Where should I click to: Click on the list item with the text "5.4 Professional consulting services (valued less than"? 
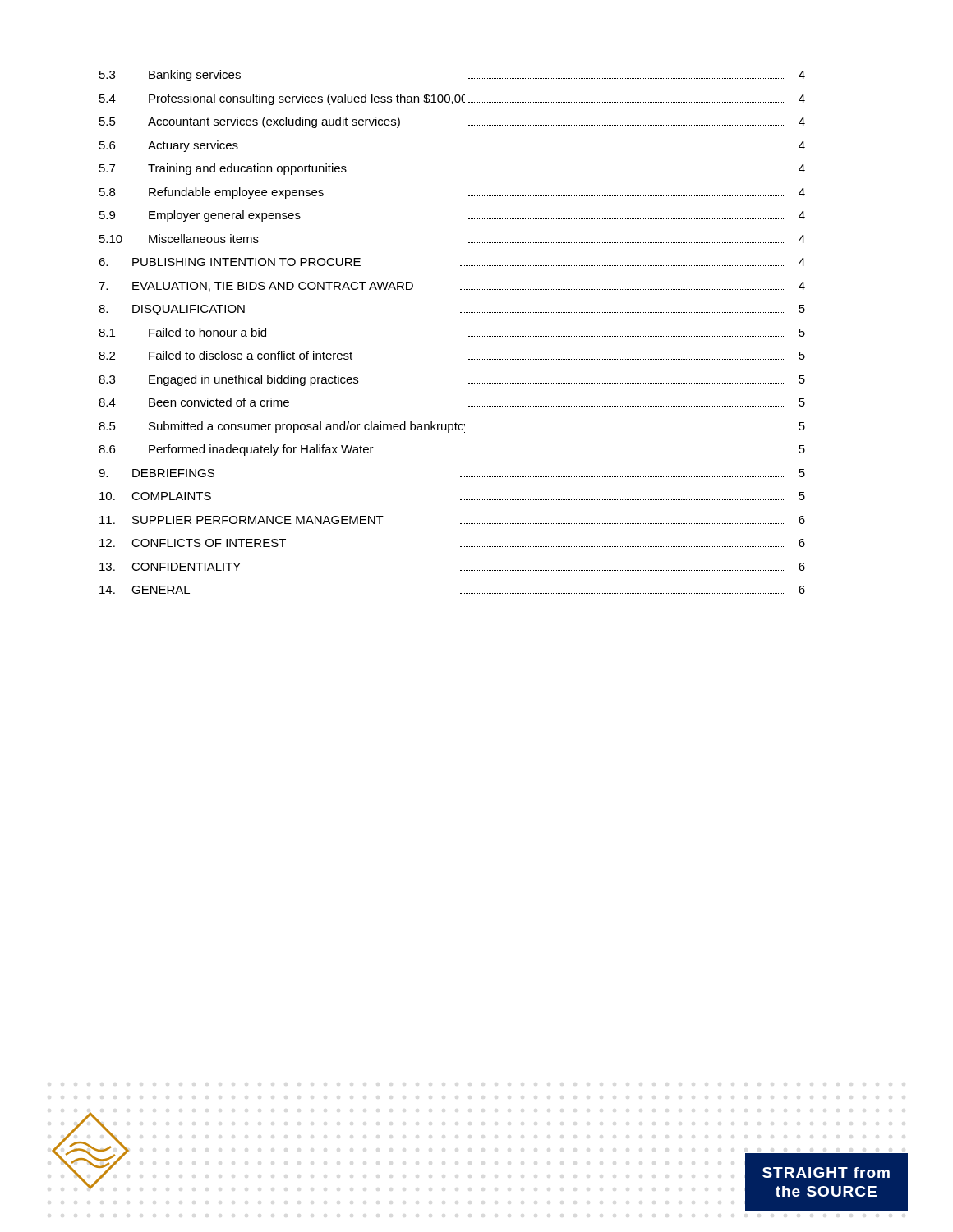coord(452,98)
